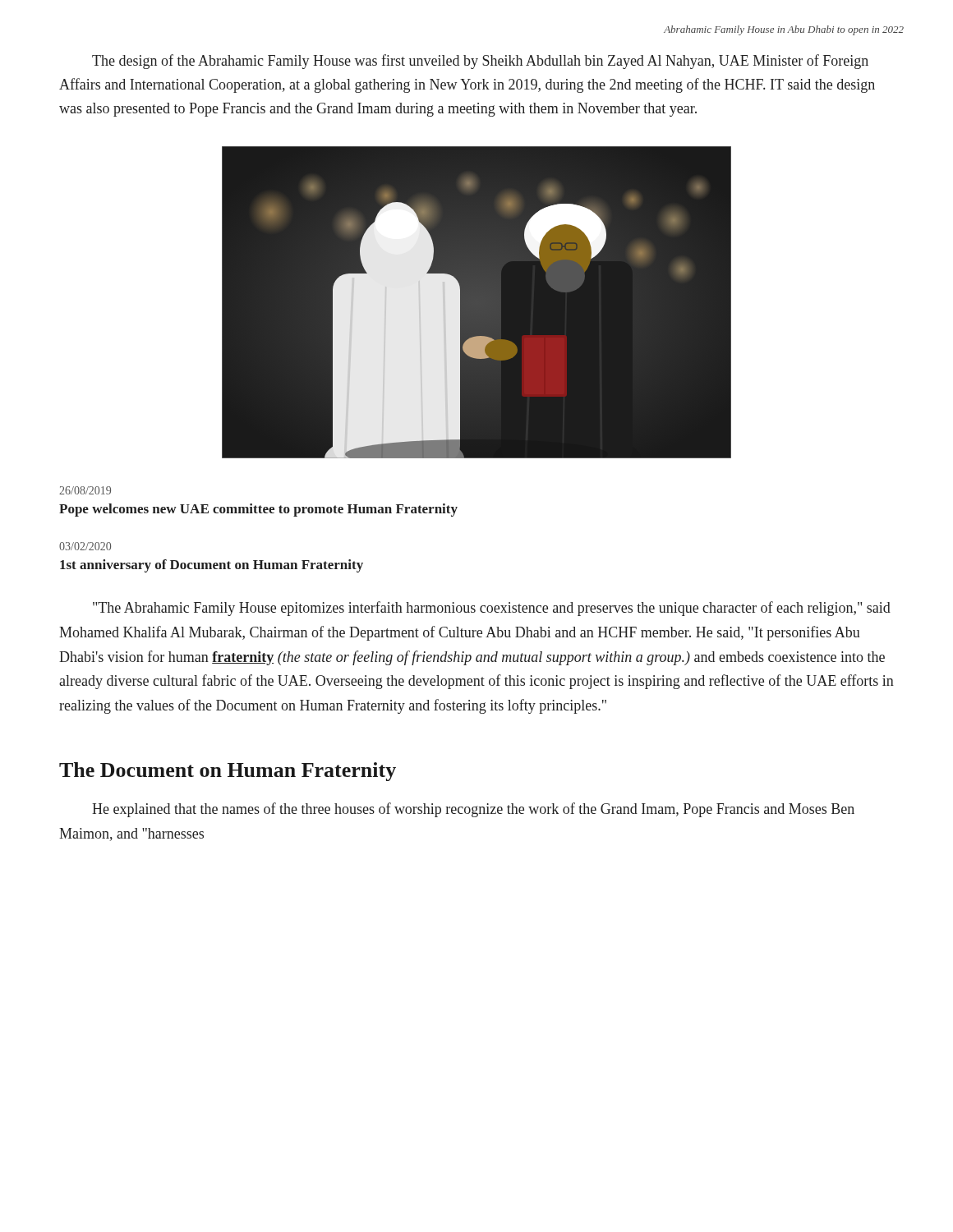Click on the photo
953x1232 pixels.
tap(476, 304)
